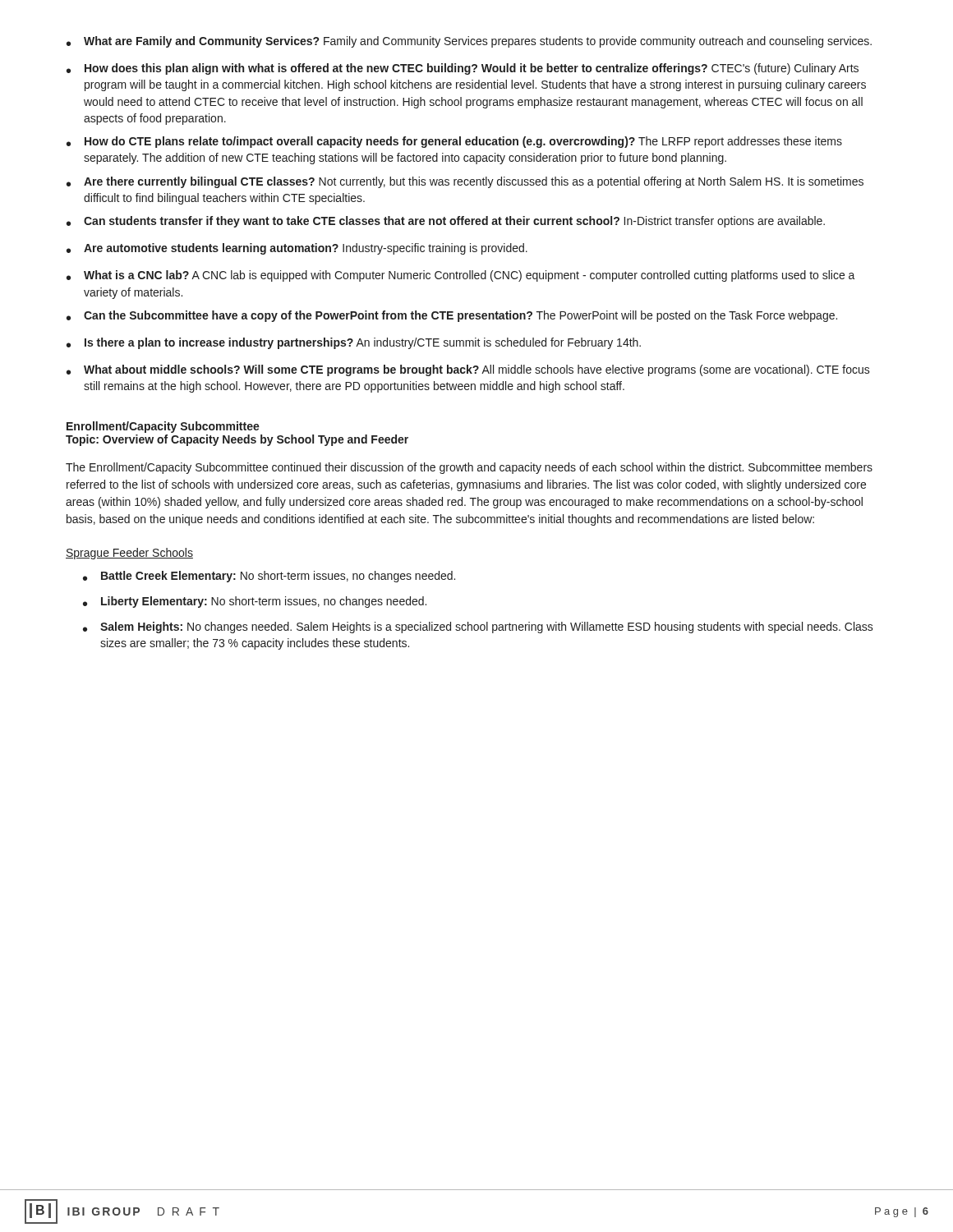This screenshot has width=953, height=1232.
Task: Find the list item with the text "• Can the Subcommittee have a copy of"
Action: pyautogui.click(x=476, y=317)
